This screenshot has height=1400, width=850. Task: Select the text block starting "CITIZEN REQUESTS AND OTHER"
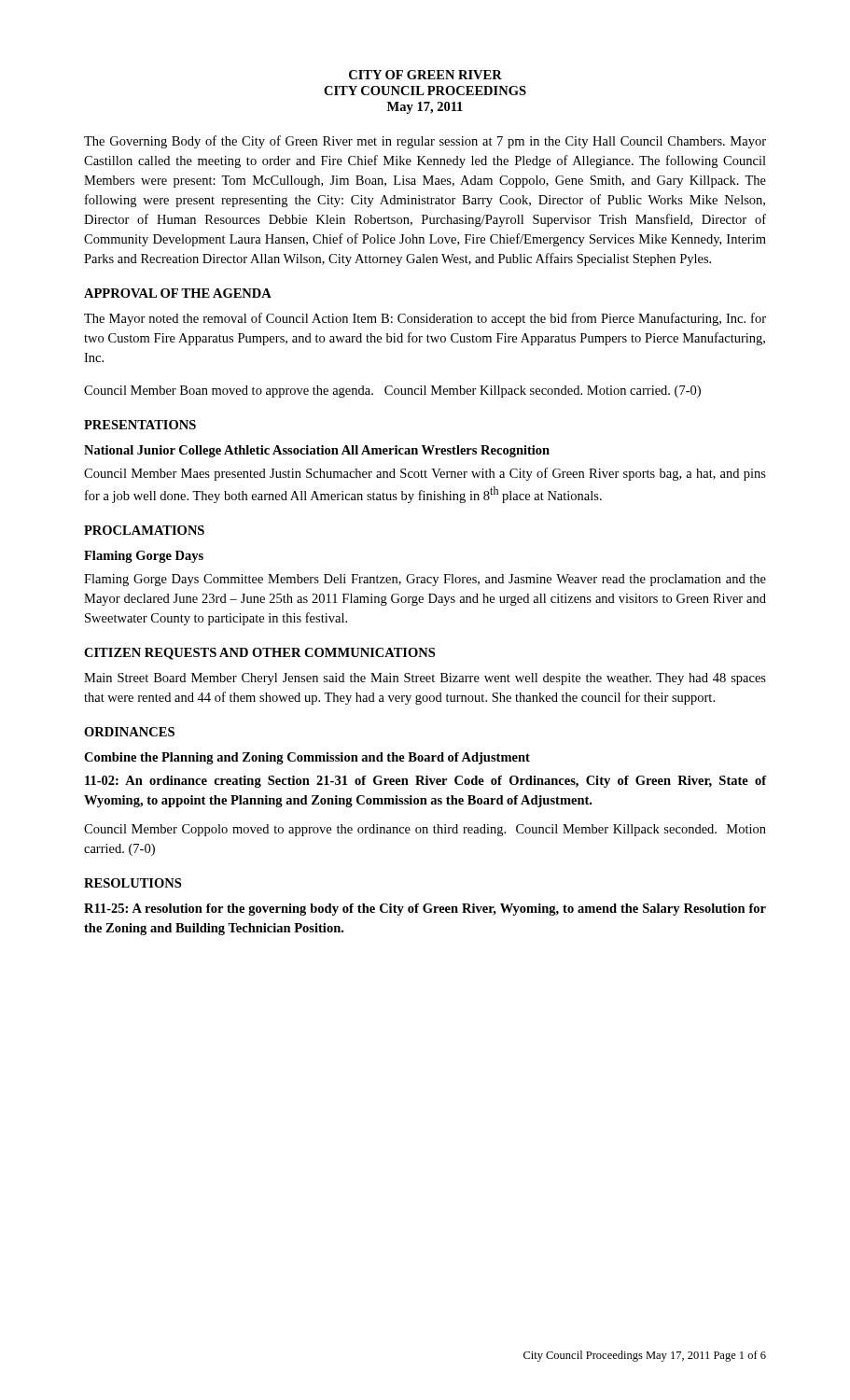[x=260, y=652]
